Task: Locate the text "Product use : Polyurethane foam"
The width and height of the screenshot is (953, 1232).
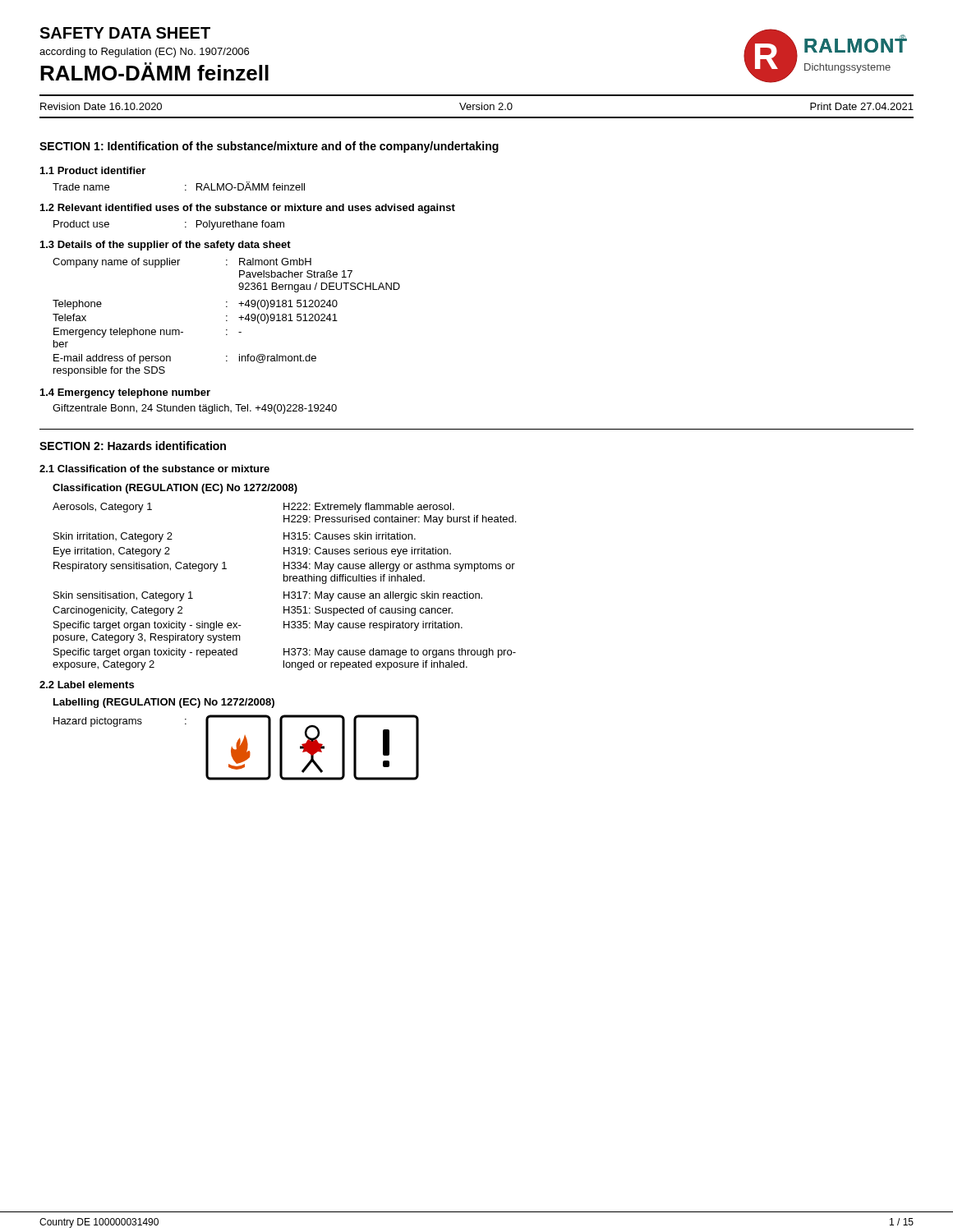Action: pos(77,225)
